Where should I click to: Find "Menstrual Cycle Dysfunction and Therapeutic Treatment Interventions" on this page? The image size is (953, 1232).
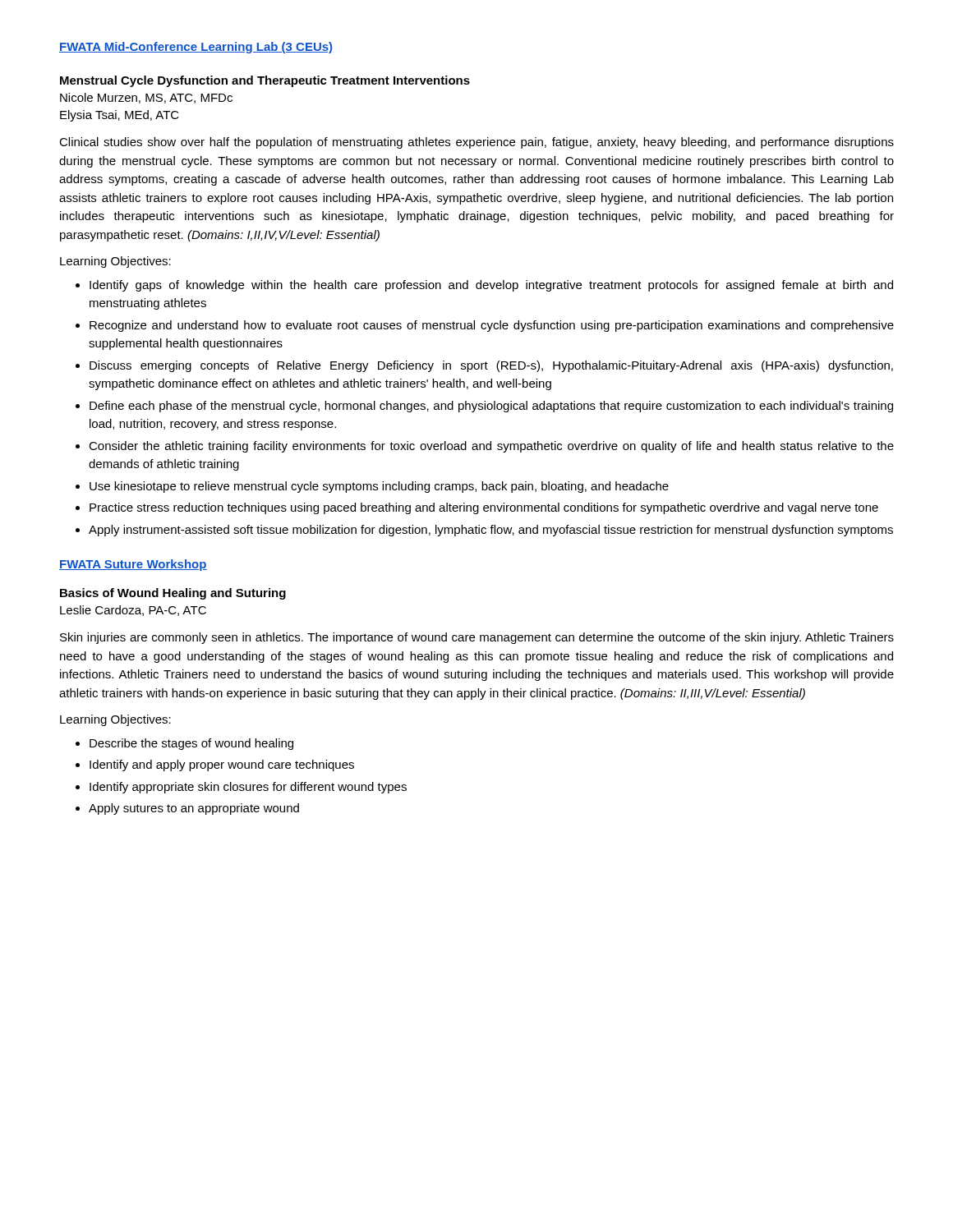pyautogui.click(x=265, y=80)
